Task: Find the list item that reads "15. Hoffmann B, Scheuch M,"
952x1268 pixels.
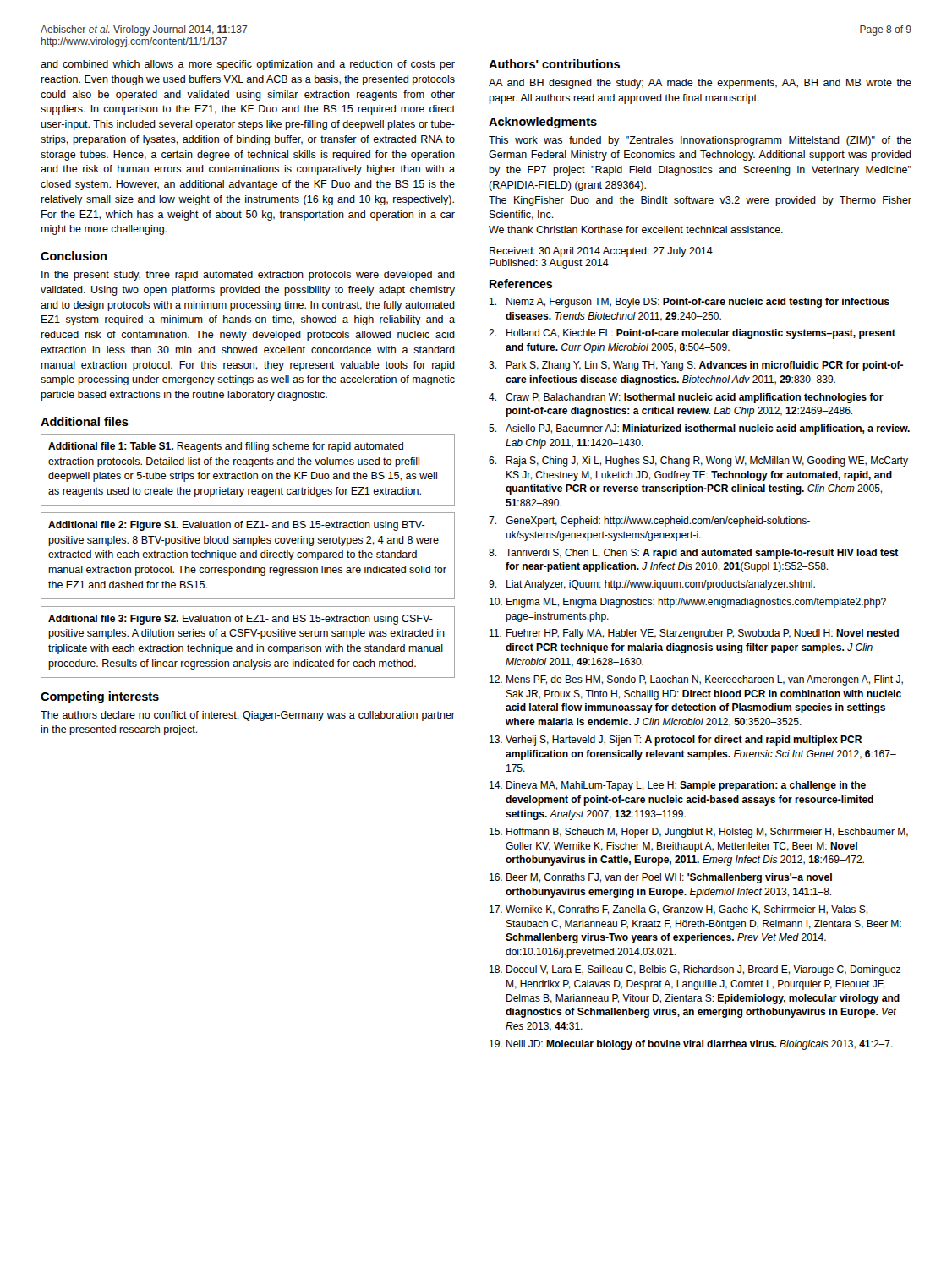Action: [700, 846]
